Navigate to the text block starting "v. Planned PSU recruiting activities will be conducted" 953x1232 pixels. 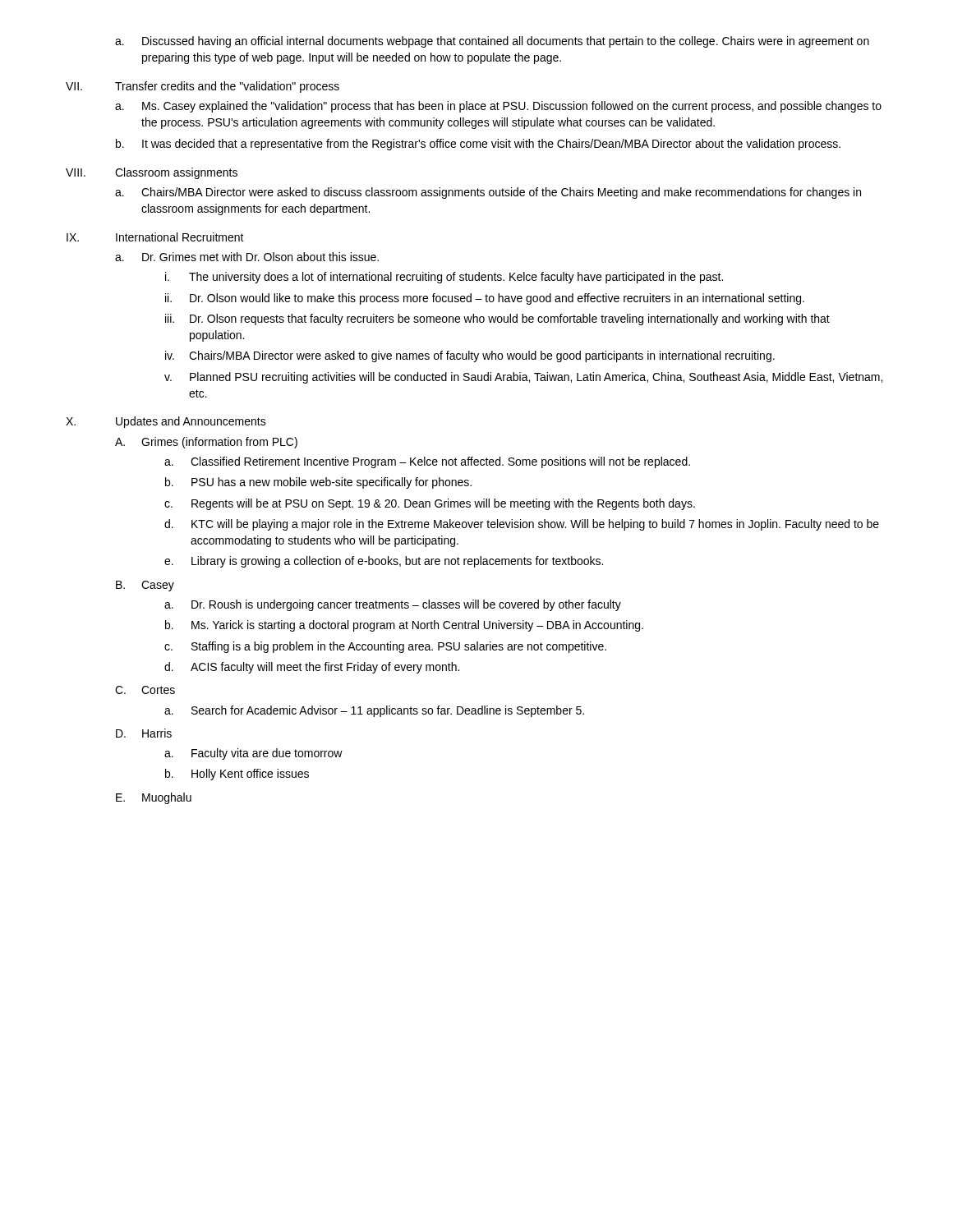pyautogui.click(x=526, y=385)
